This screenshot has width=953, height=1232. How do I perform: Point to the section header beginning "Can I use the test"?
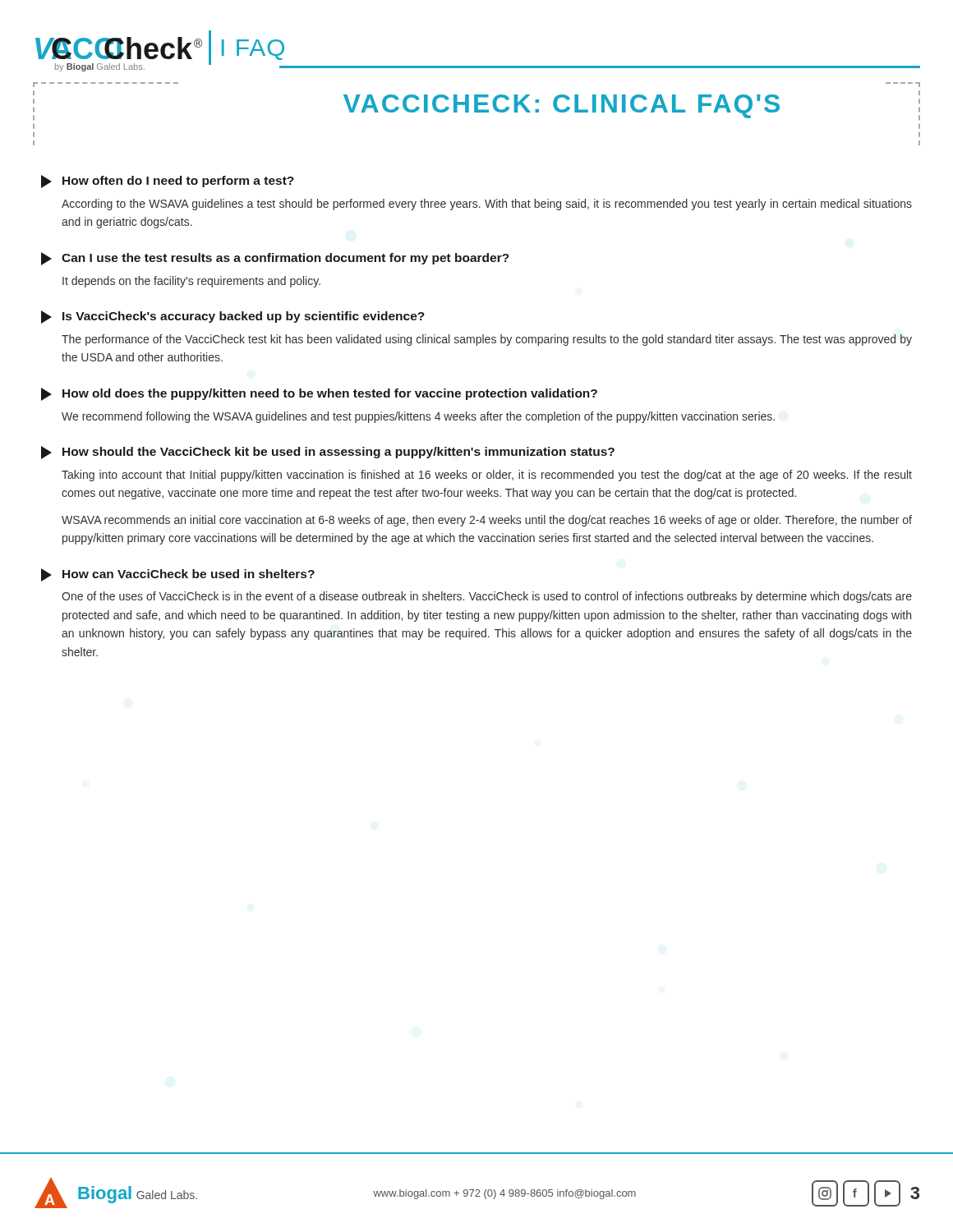476,270
